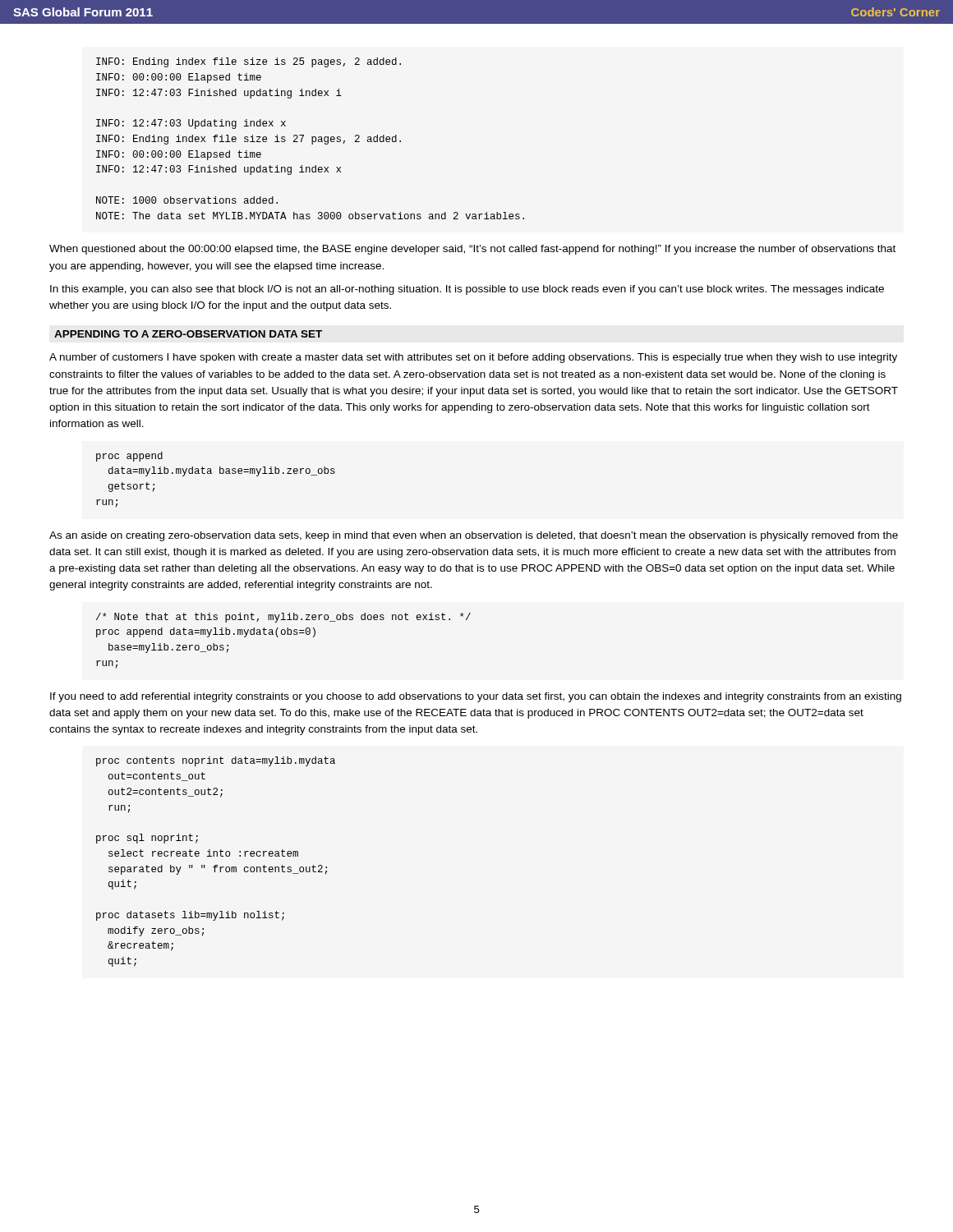Screen dimensions: 1232x953
Task: Locate the text that says "proc append data=mylib.mydata base=mylib.zero_obs getsort; run;"
Action: (x=129, y=457)
